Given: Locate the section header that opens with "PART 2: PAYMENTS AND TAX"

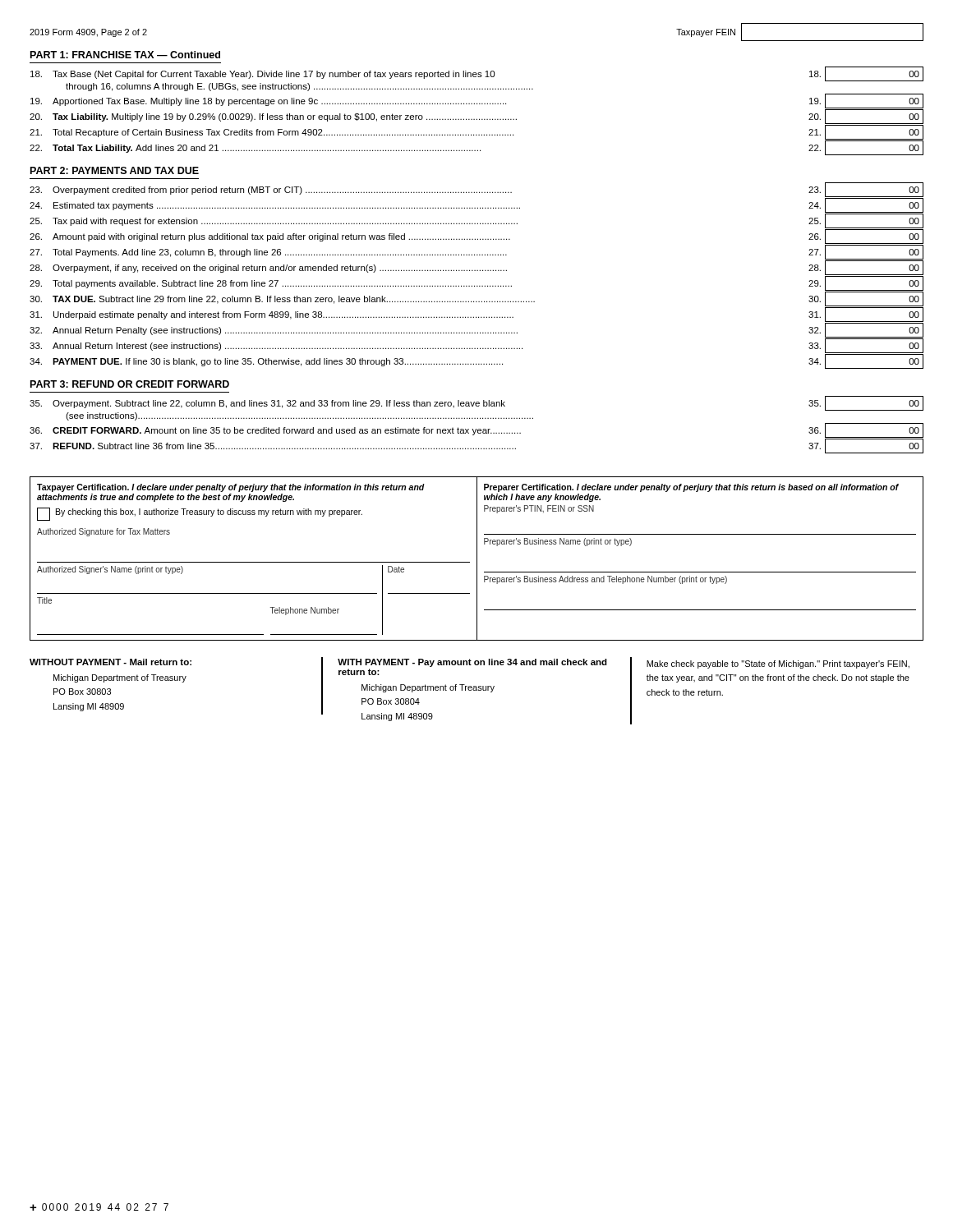Looking at the screenshot, I should (x=114, y=171).
